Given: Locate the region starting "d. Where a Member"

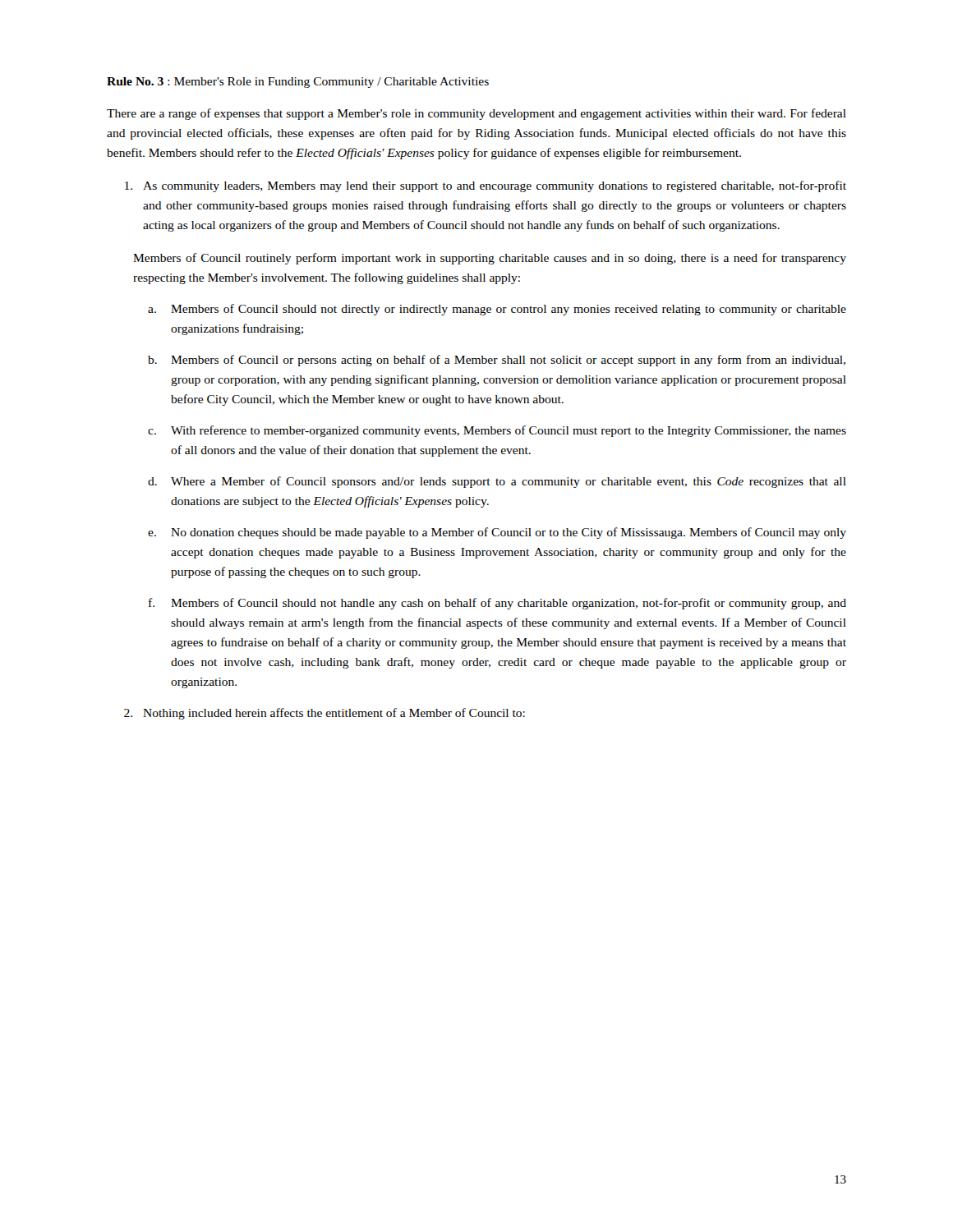Looking at the screenshot, I should (476, 491).
